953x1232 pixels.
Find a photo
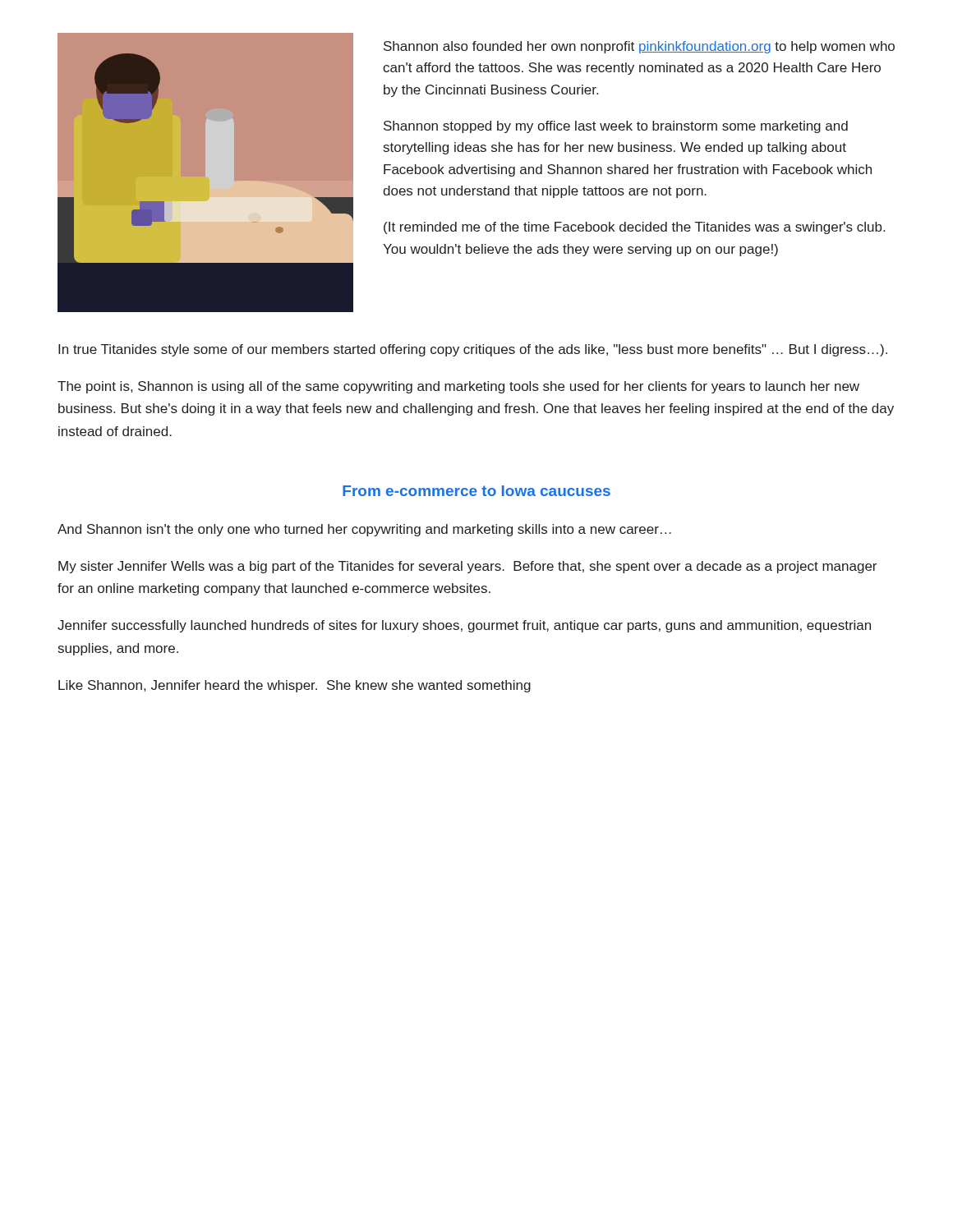(x=205, y=172)
